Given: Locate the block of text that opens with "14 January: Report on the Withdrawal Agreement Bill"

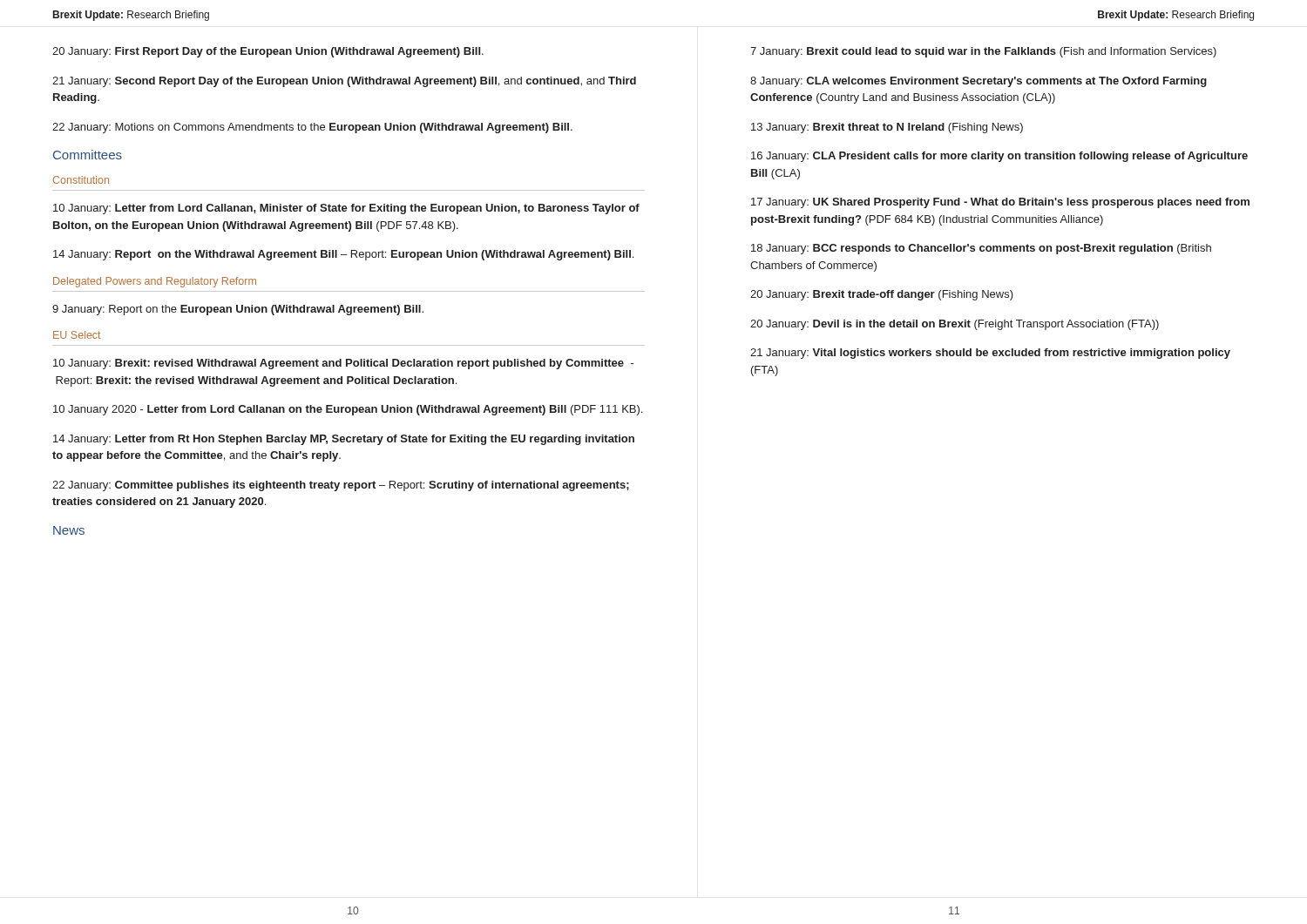Looking at the screenshot, I should 343,254.
